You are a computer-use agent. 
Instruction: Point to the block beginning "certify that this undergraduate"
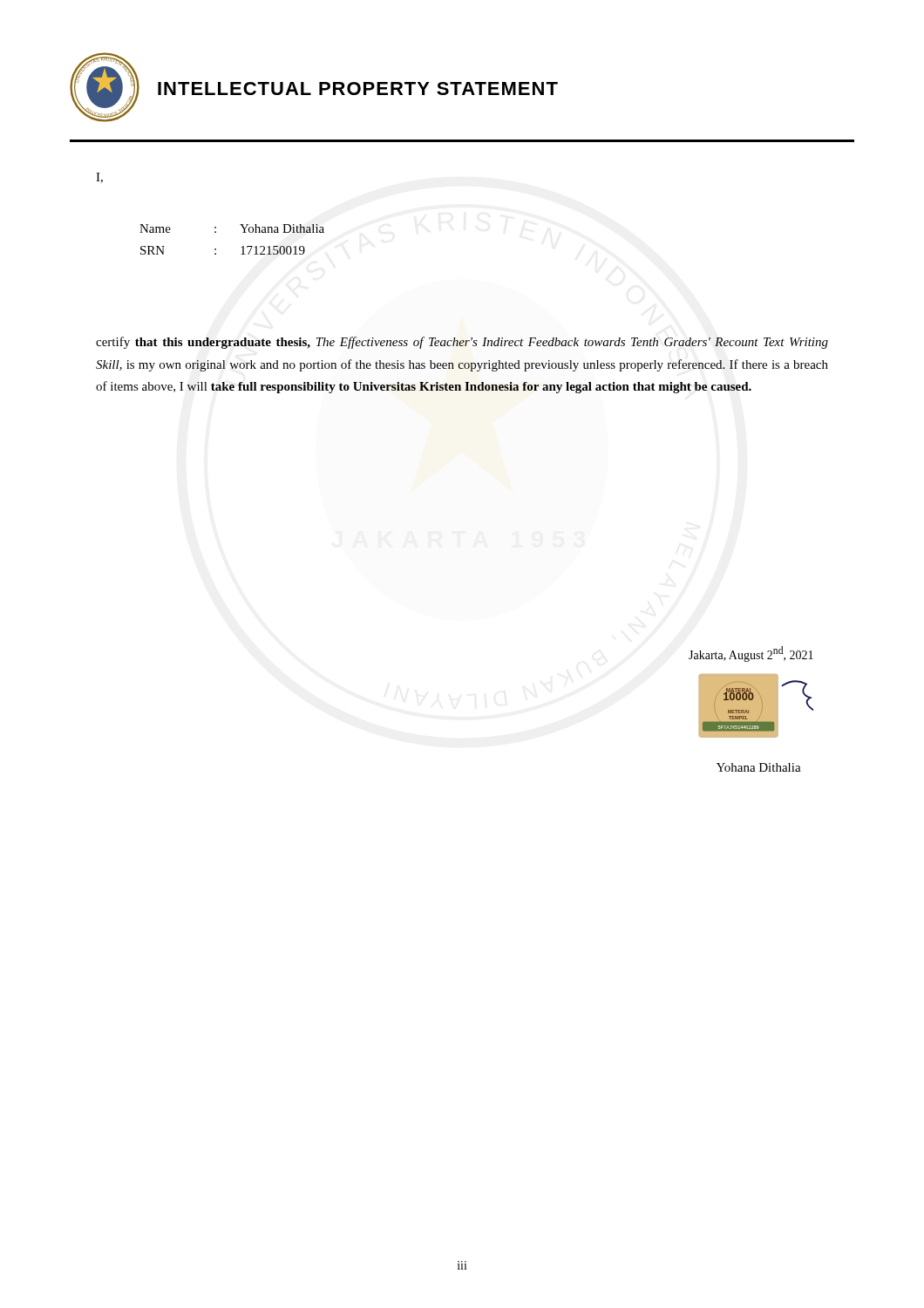pyautogui.click(x=462, y=364)
